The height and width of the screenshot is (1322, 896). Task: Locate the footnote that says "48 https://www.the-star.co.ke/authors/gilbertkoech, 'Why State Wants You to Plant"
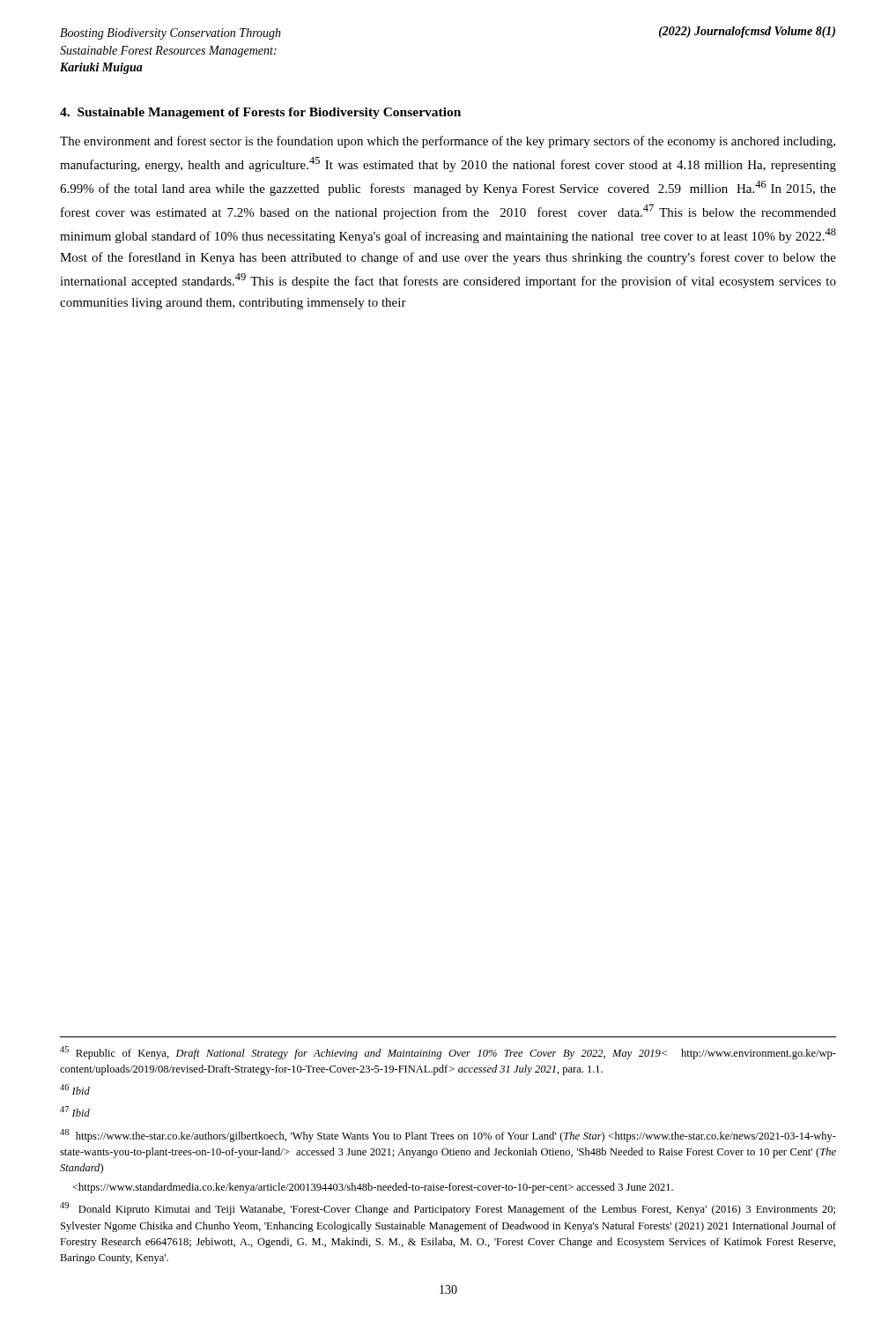[x=448, y=1151]
